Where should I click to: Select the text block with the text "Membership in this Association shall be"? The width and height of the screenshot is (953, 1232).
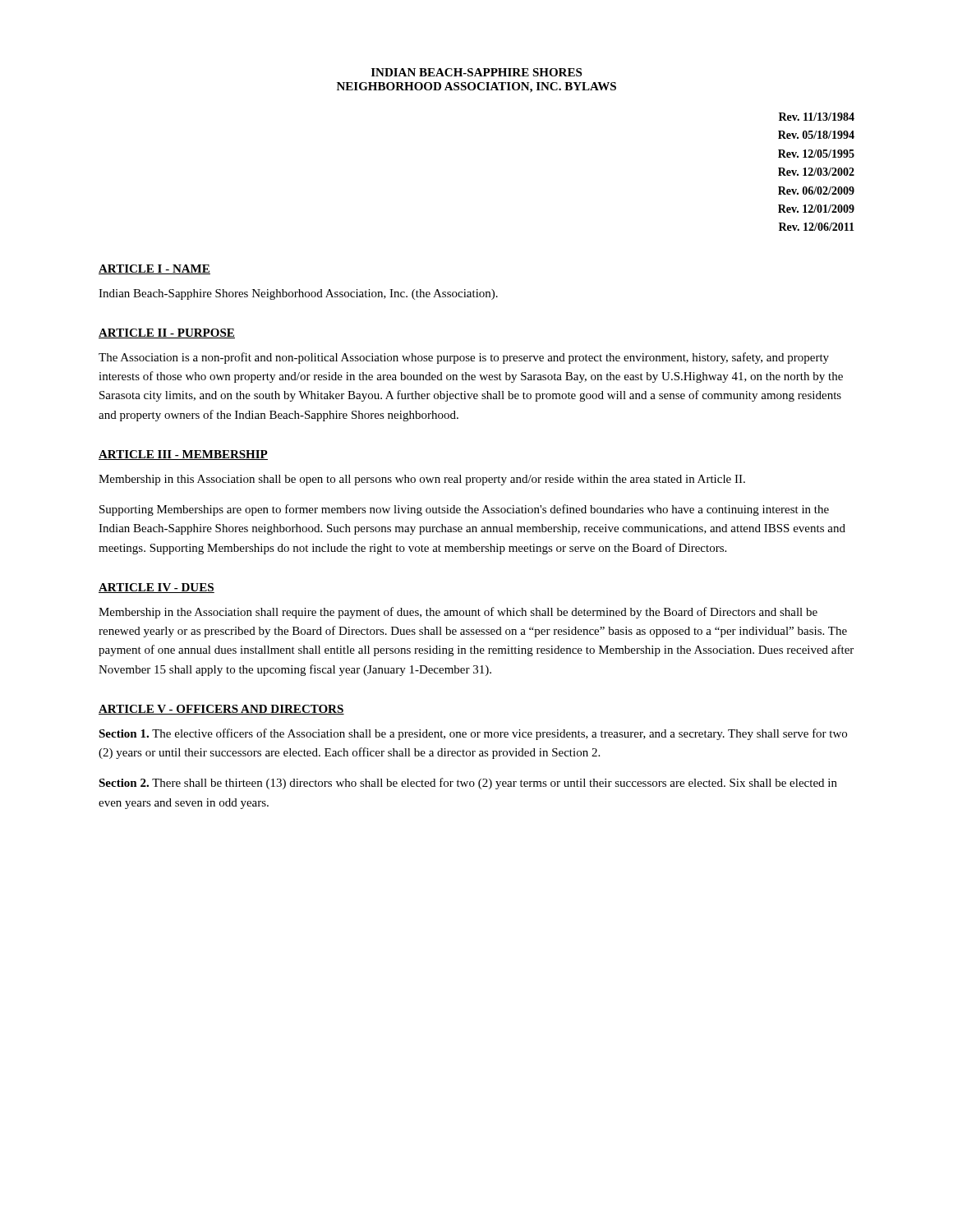click(x=422, y=479)
